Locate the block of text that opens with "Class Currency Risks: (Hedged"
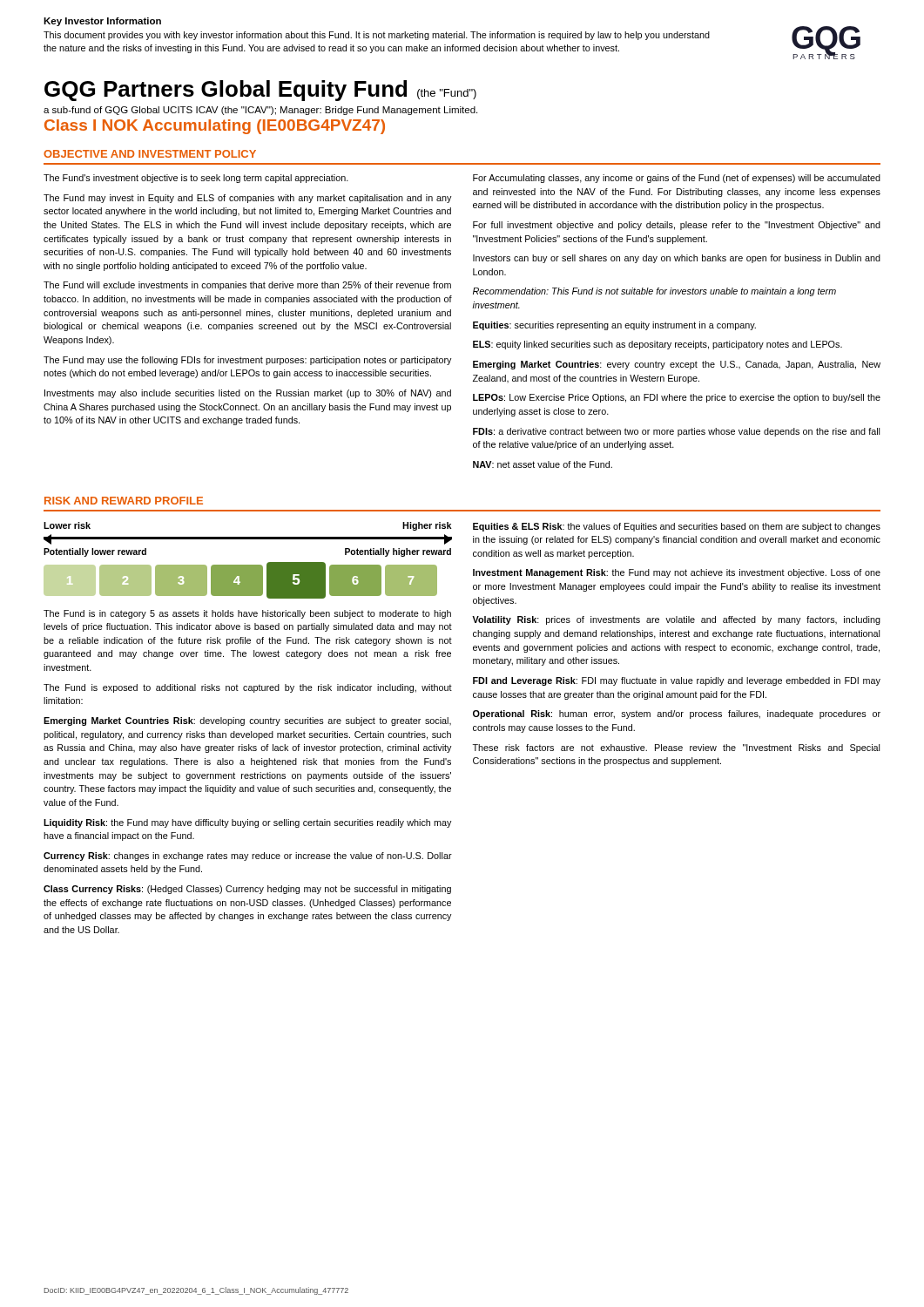This screenshot has width=924, height=1307. pos(248,909)
